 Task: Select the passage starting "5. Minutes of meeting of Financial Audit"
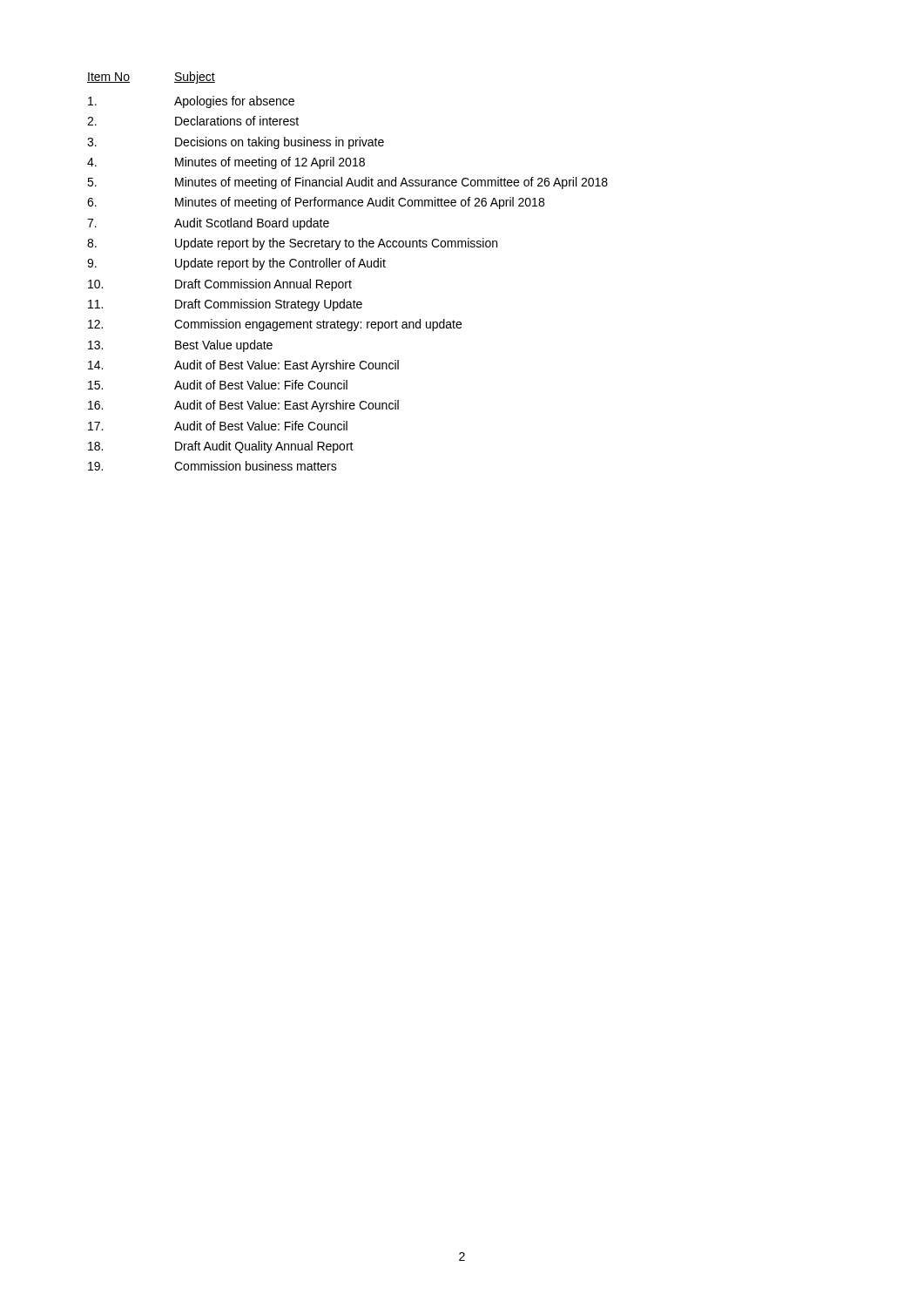click(462, 182)
